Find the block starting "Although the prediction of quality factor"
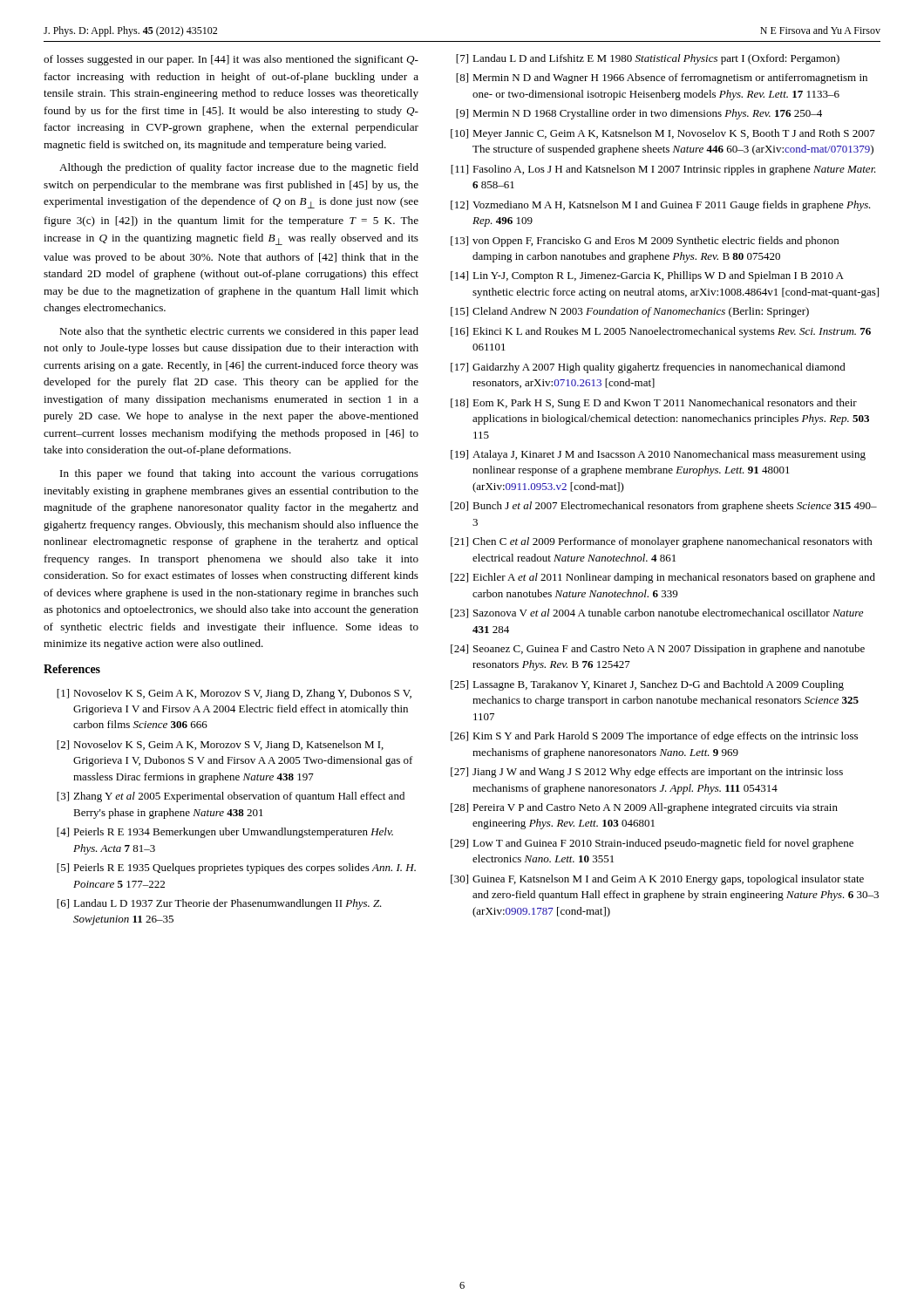The width and height of the screenshot is (924, 1308). 231,238
